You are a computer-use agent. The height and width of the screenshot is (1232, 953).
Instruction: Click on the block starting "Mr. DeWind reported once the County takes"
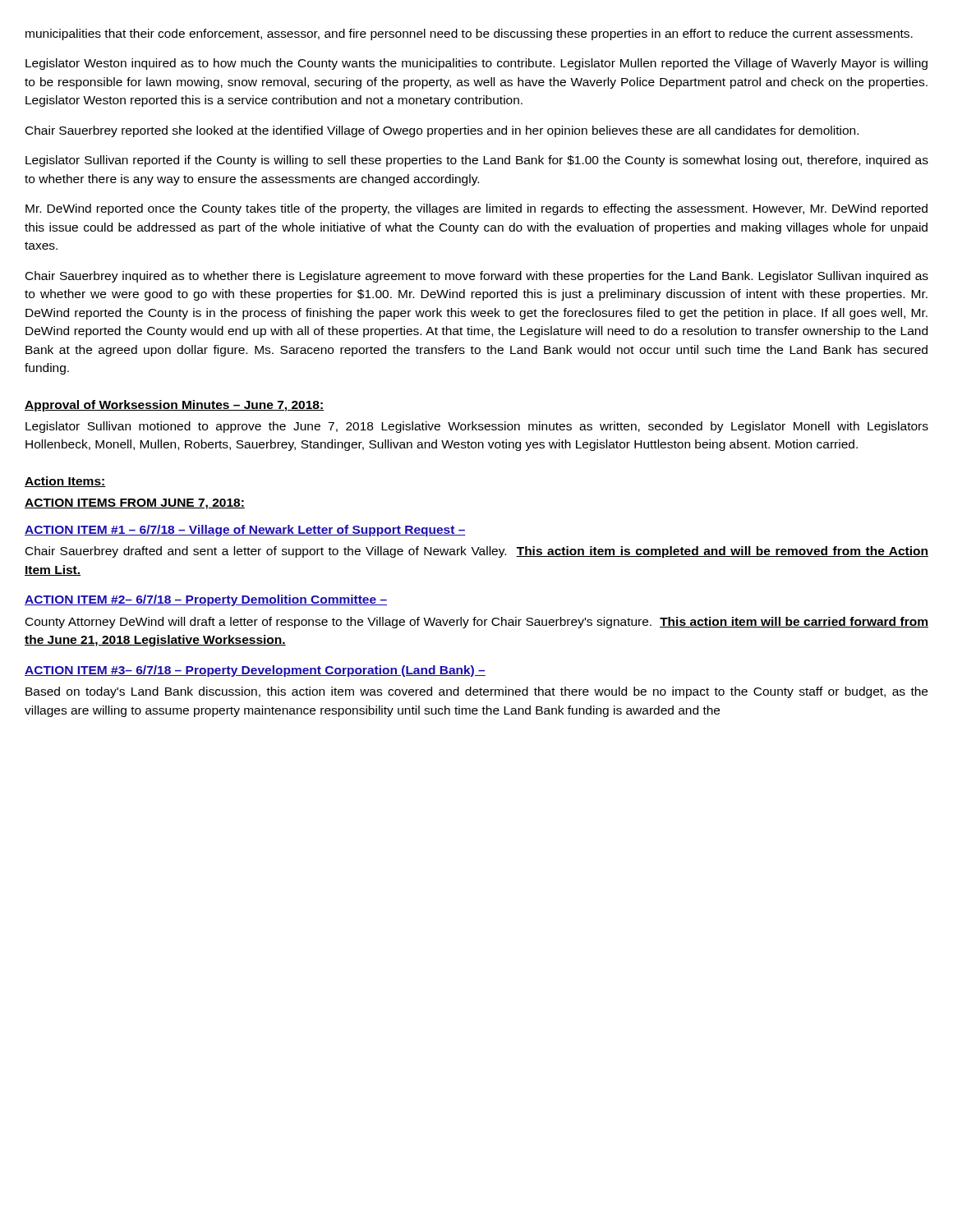point(476,227)
